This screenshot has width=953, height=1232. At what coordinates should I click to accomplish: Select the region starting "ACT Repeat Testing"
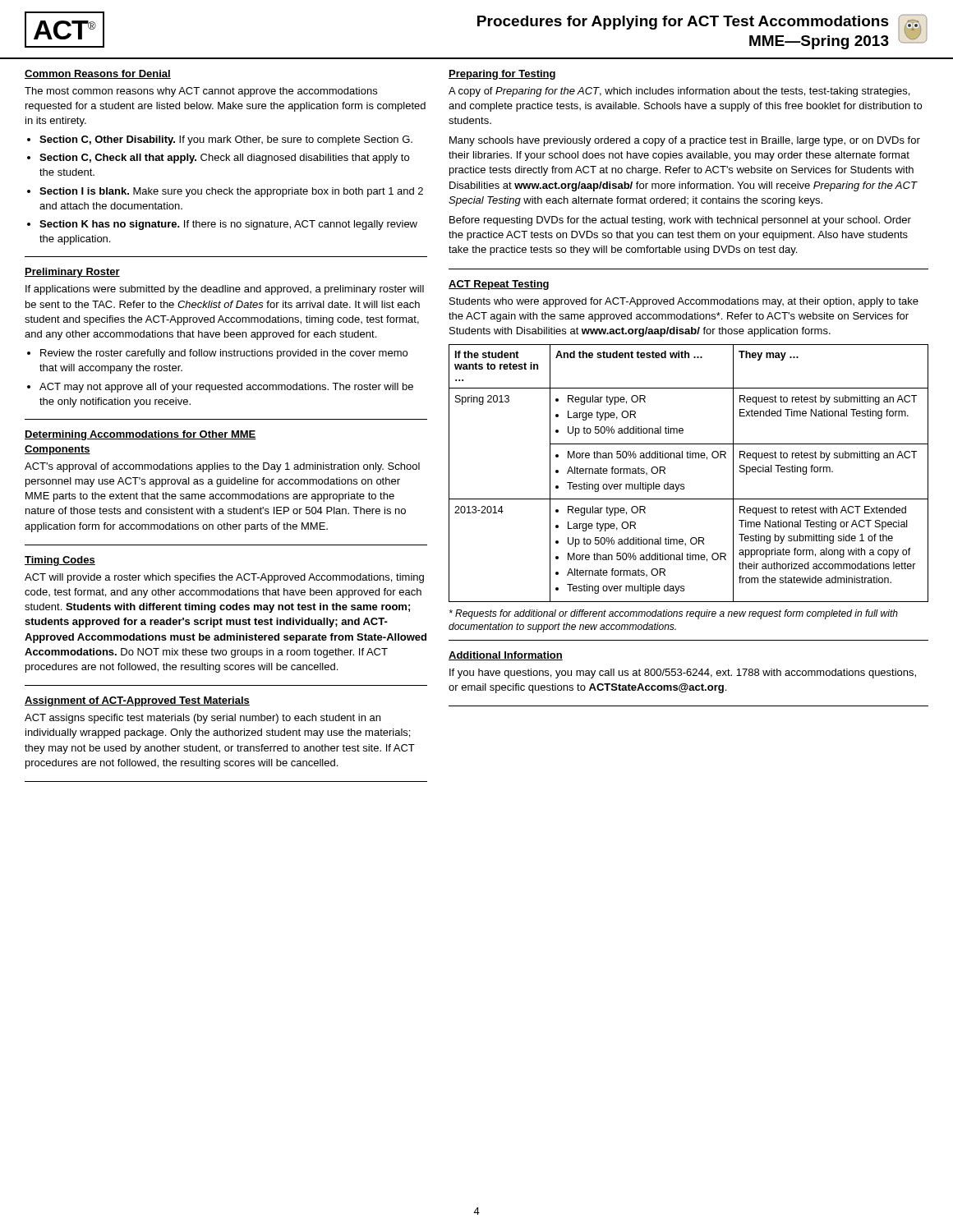499,283
